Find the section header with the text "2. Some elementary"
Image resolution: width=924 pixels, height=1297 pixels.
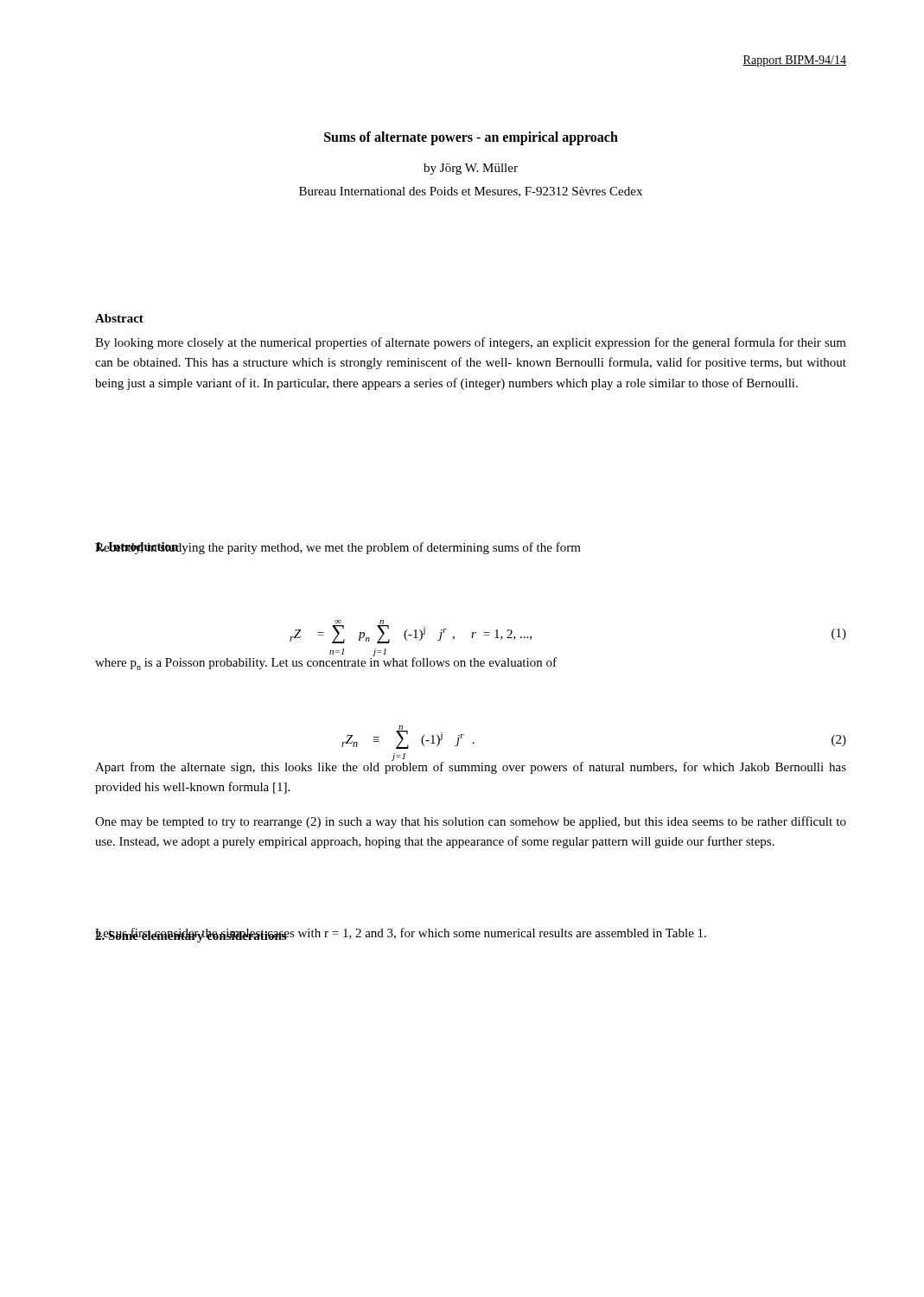tap(191, 936)
